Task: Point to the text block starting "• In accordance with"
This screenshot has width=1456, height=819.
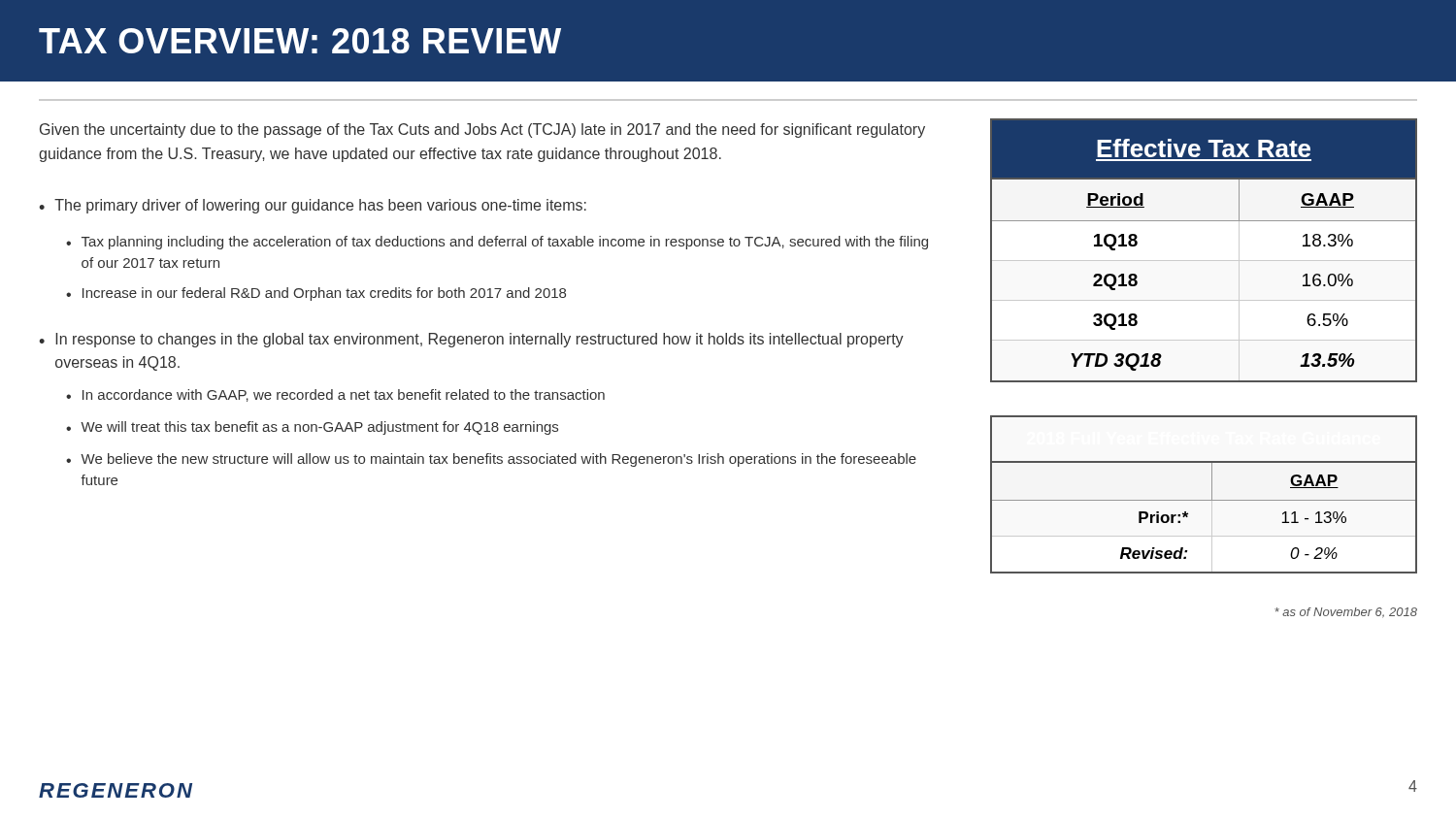Action: pyautogui.click(x=336, y=396)
